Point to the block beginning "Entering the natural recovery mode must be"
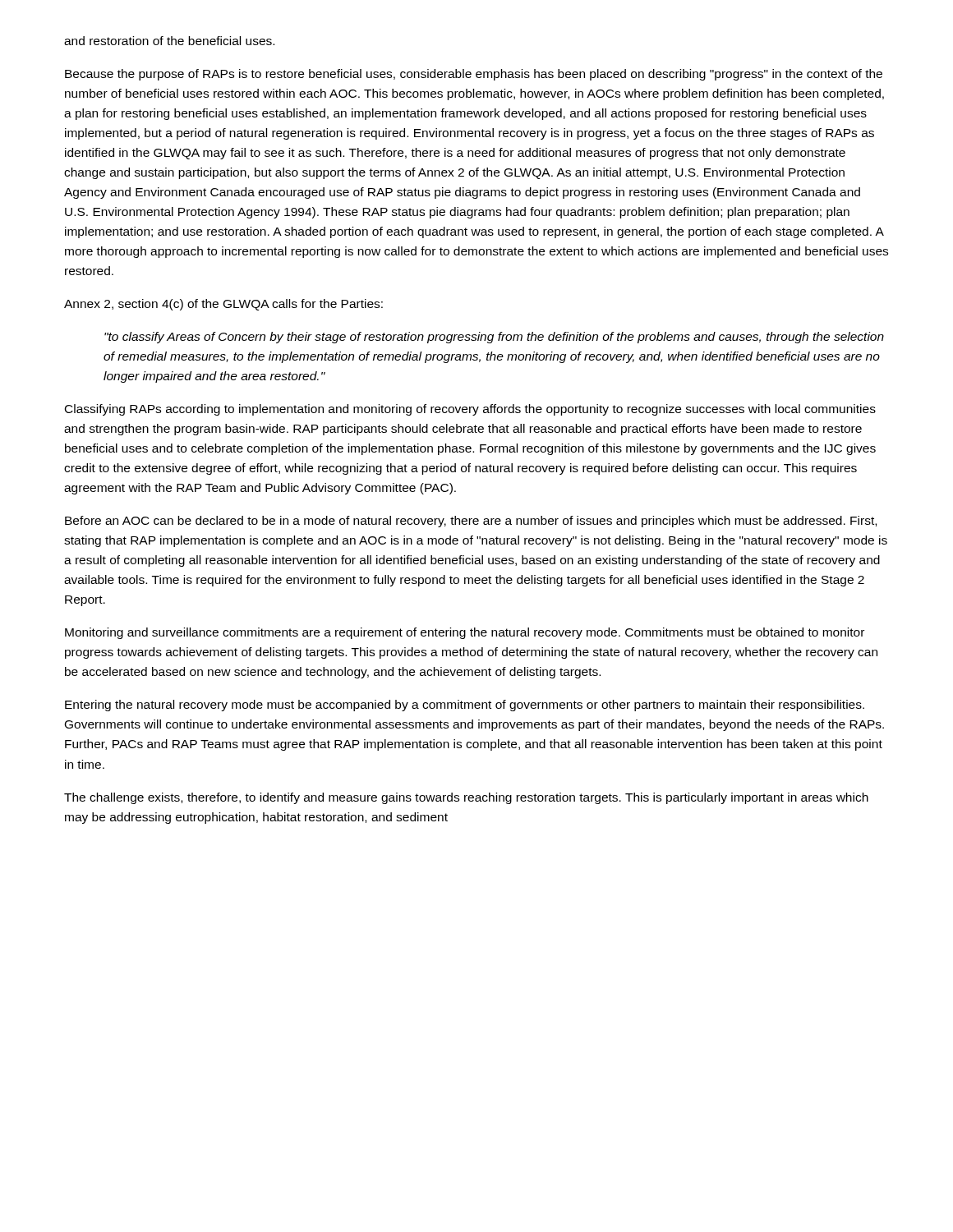This screenshot has width=953, height=1232. click(475, 734)
